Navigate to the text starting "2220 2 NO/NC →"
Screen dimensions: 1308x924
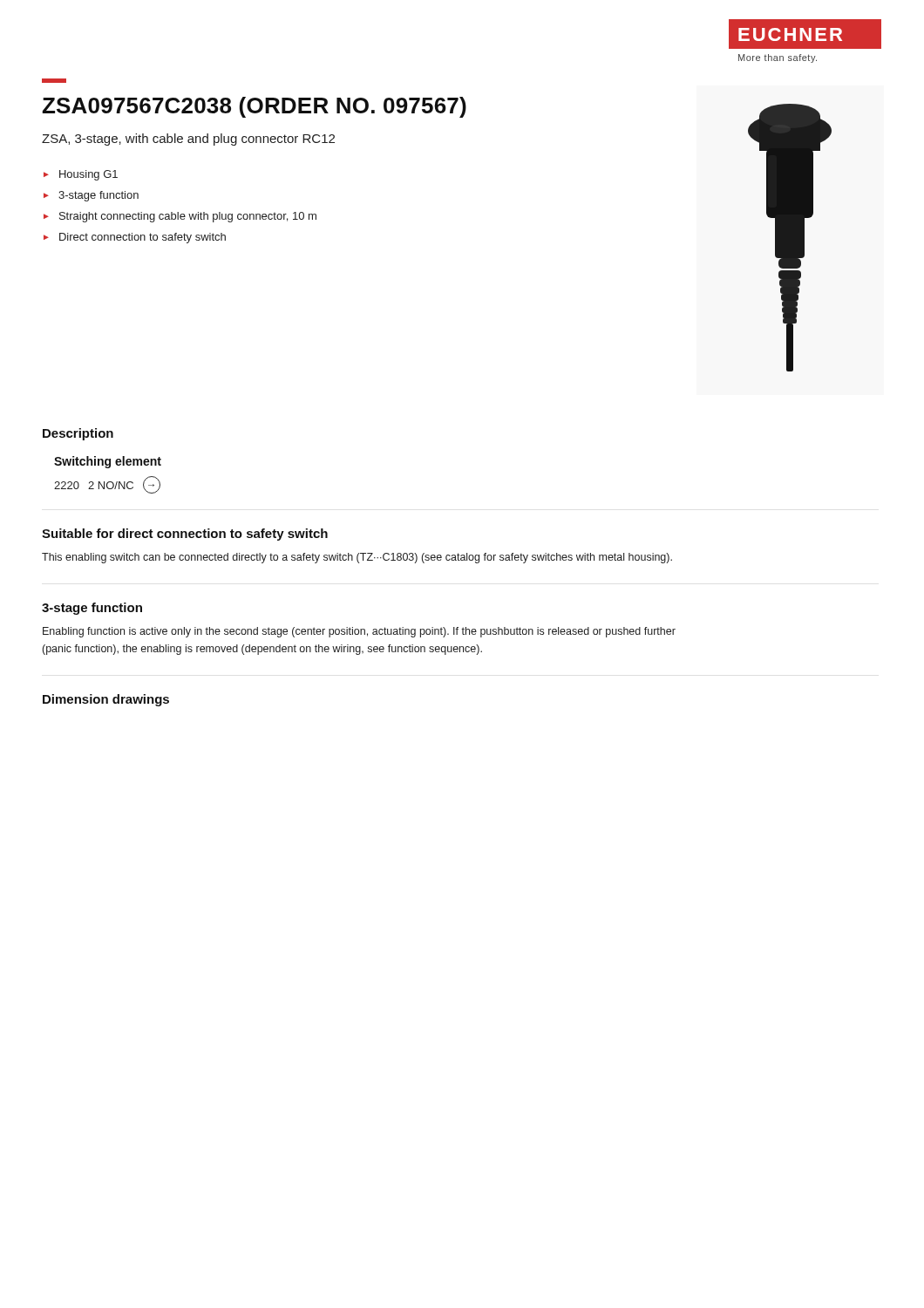107,485
